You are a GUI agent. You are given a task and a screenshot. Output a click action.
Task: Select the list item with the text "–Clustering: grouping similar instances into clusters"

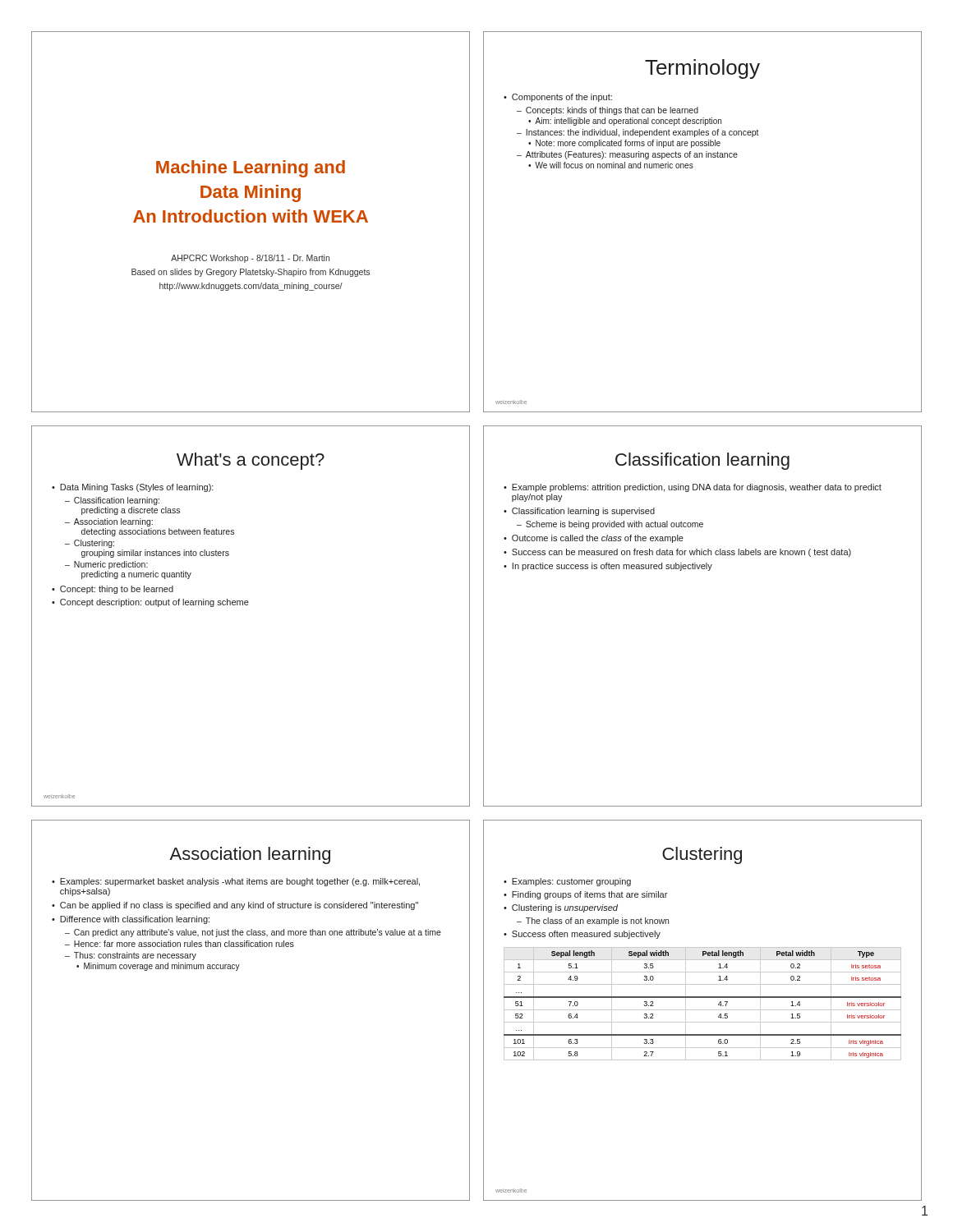point(147,548)
